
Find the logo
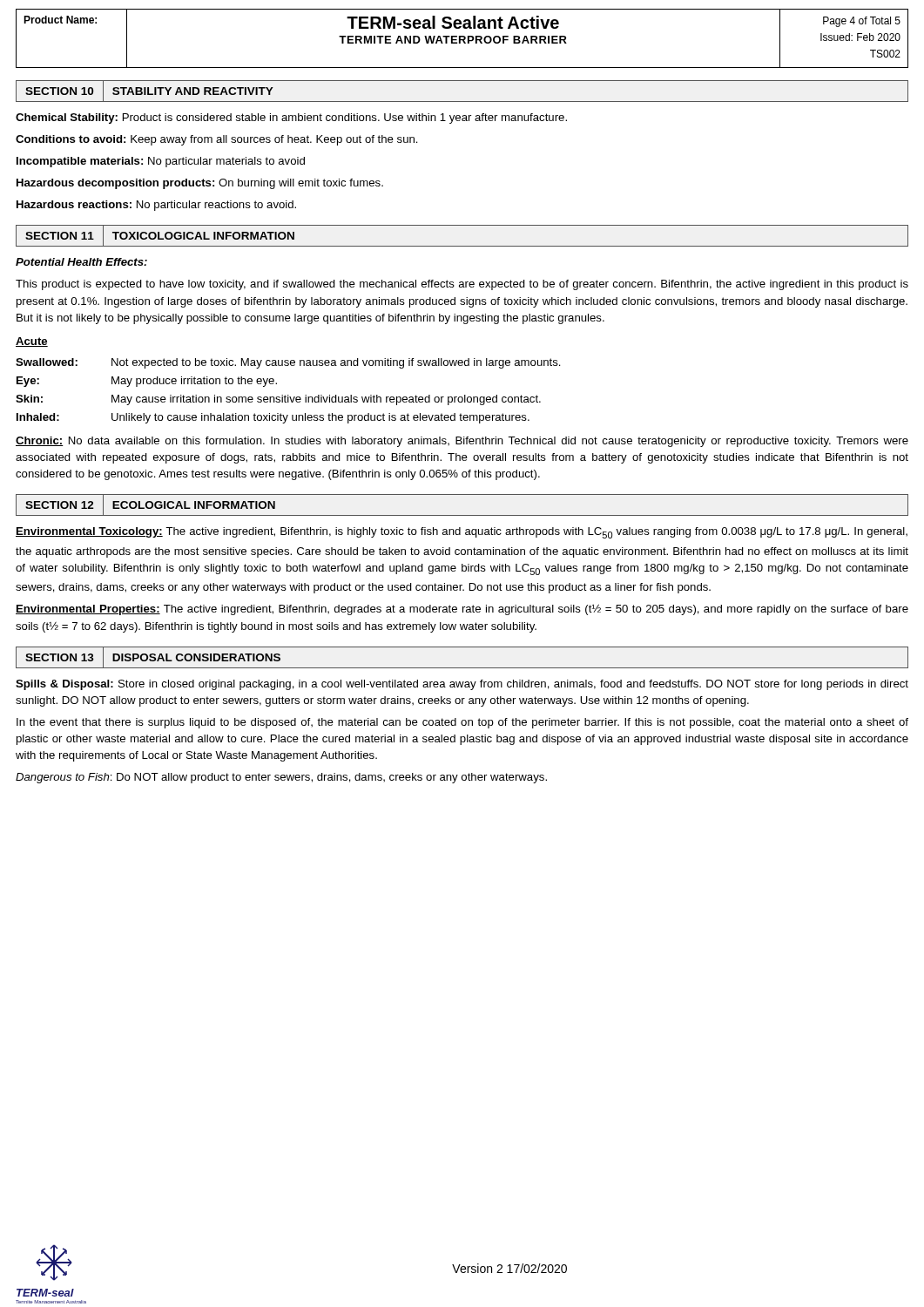pyautogui.click(x=55, y=1269)
